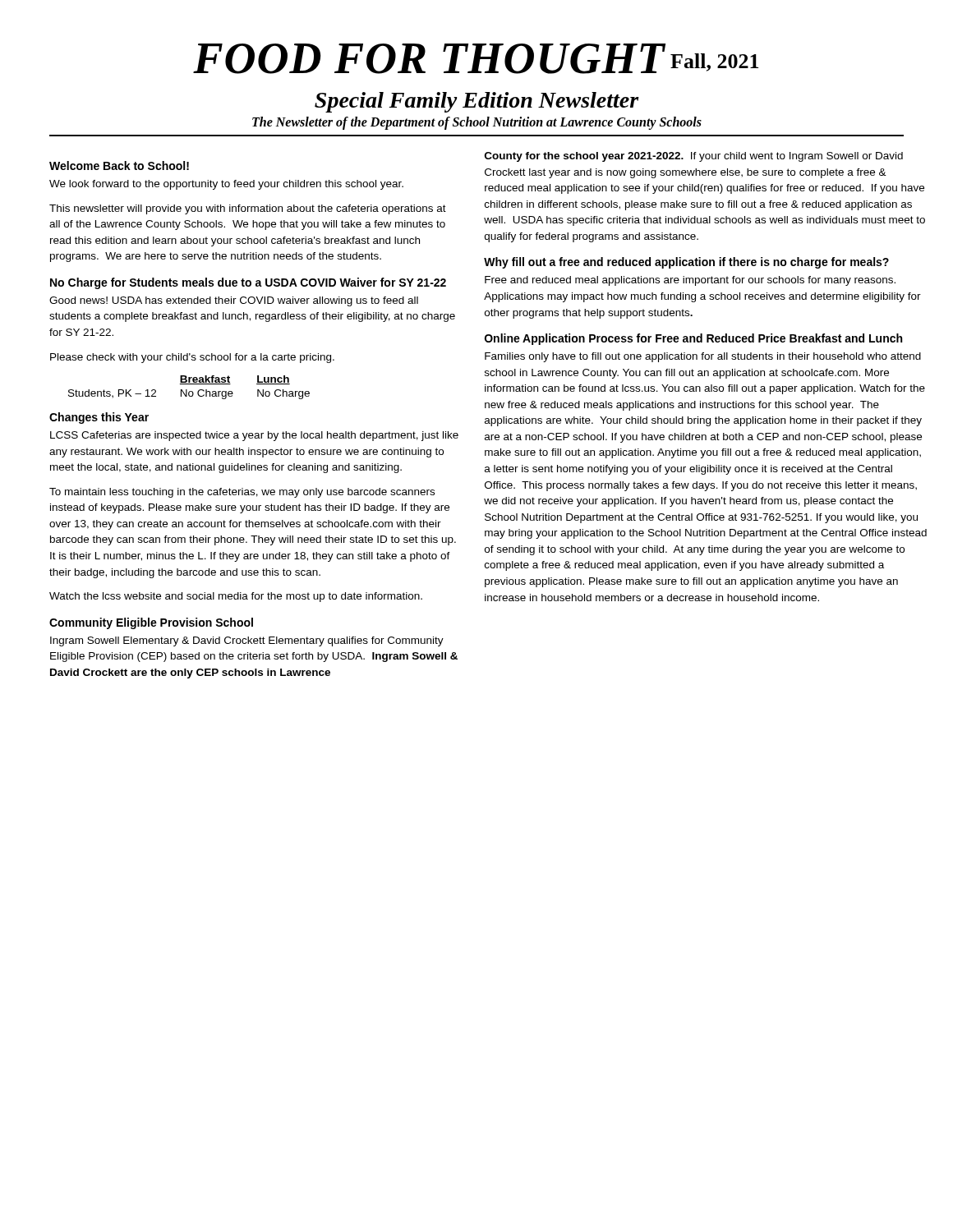953x1232 pixels.
Task: Locate the section header that says "Changes this Year"
Action: tap(99, 417)
